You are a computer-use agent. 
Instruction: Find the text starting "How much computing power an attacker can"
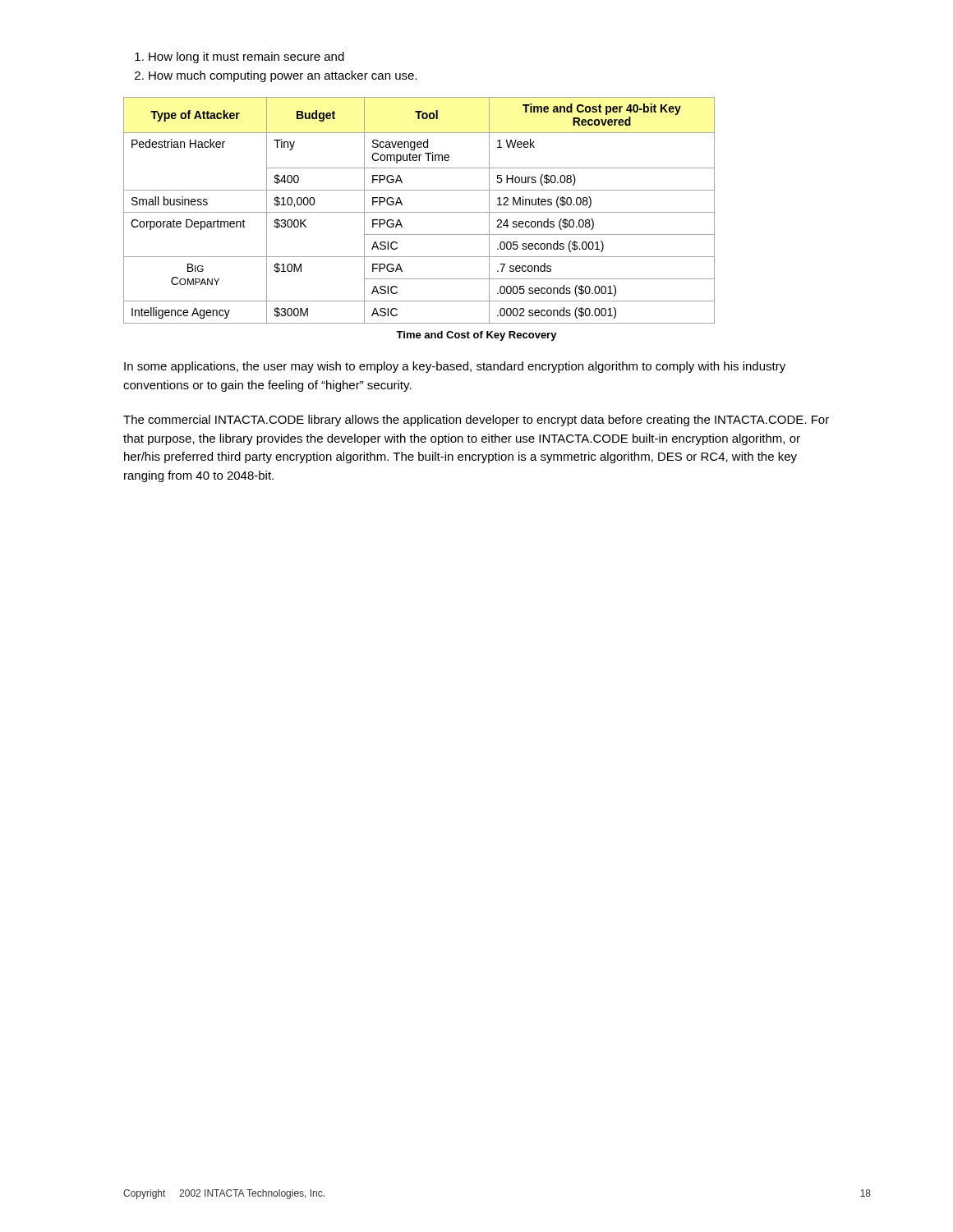[x=283, y=75]
